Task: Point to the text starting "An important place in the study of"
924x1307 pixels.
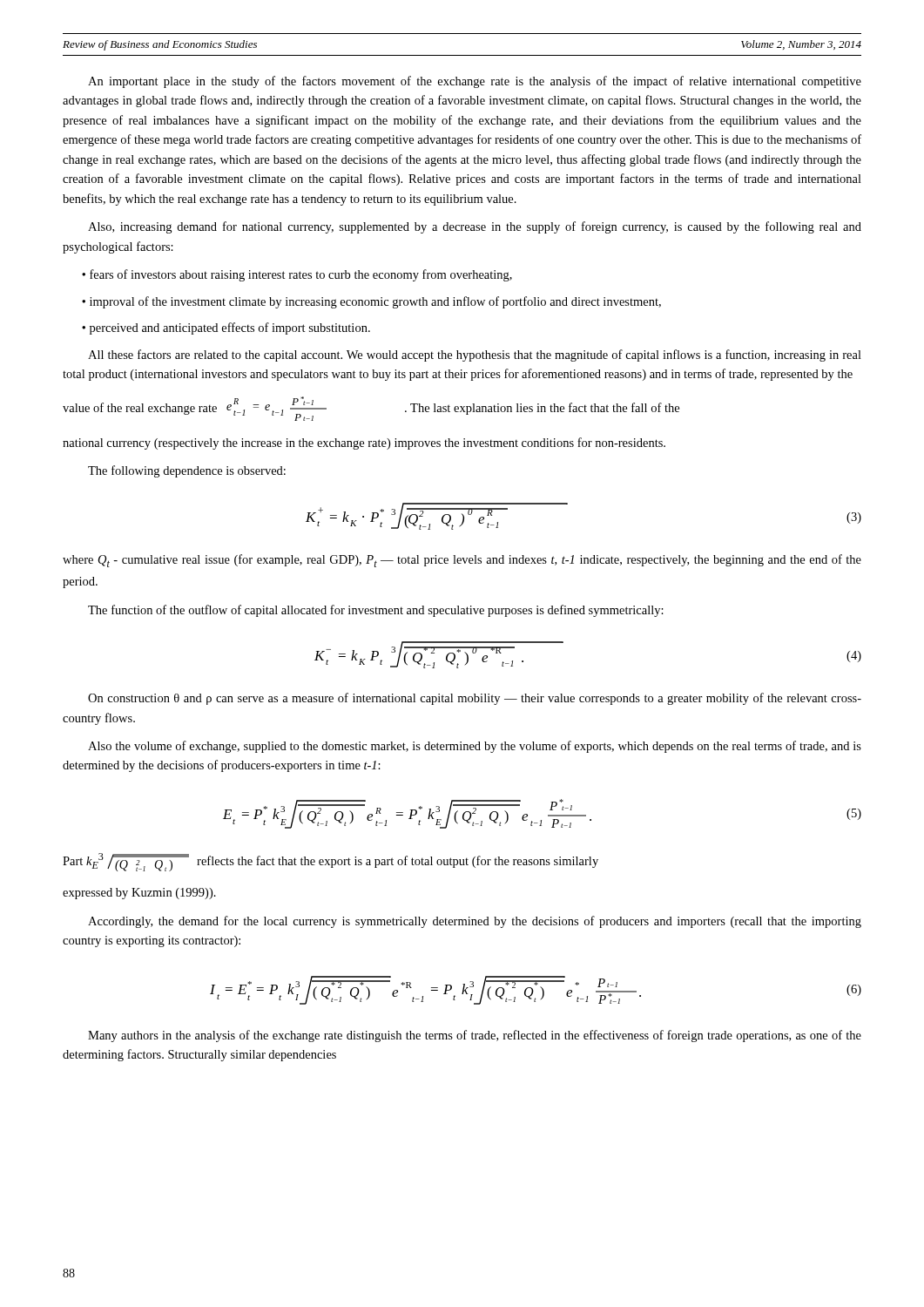Action: click(x=462, y=140)
